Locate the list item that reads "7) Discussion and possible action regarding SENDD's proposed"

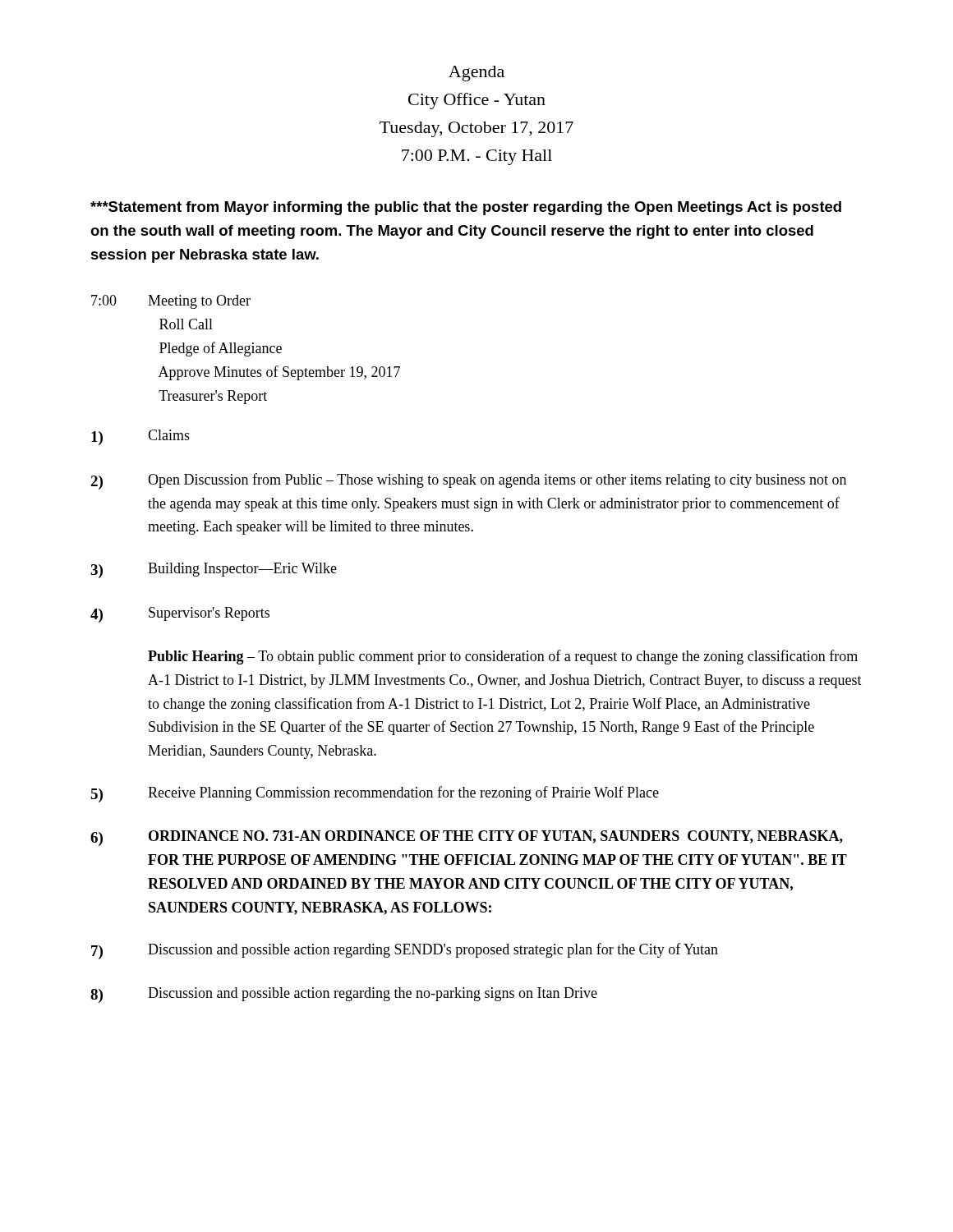click(476, 950)
